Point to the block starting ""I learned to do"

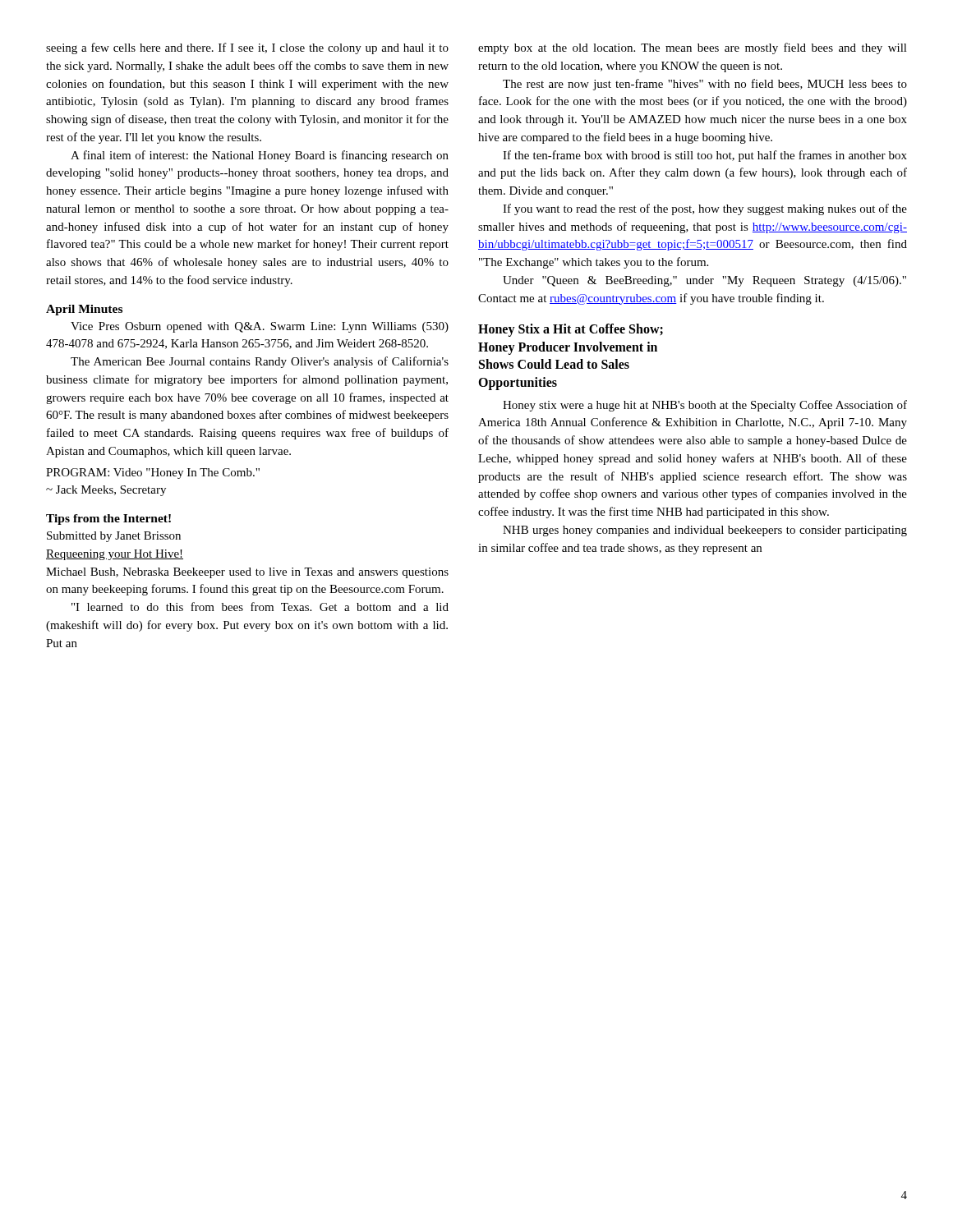pyautogui.click(x=247, y=626)
